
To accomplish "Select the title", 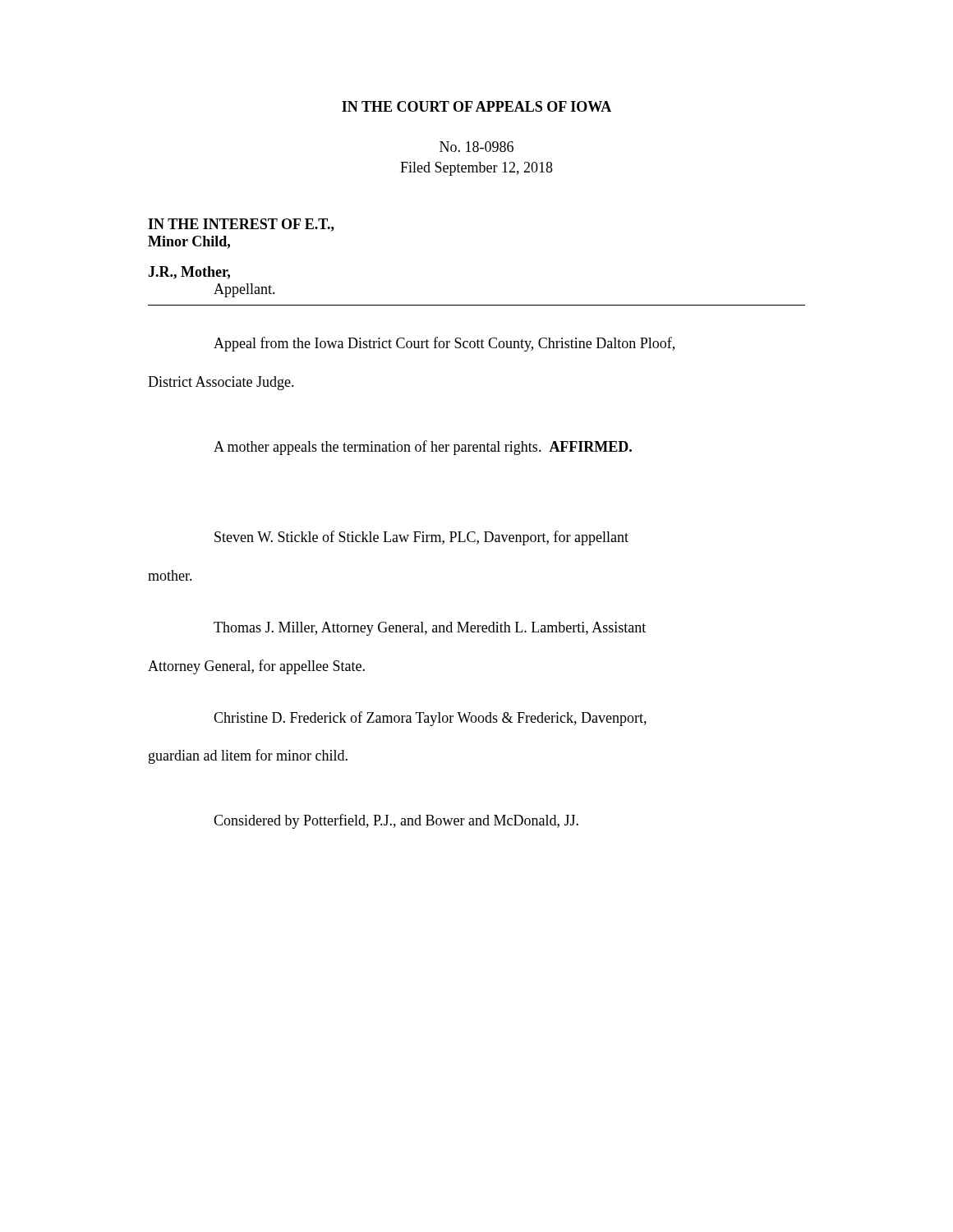I will [476, 107].
